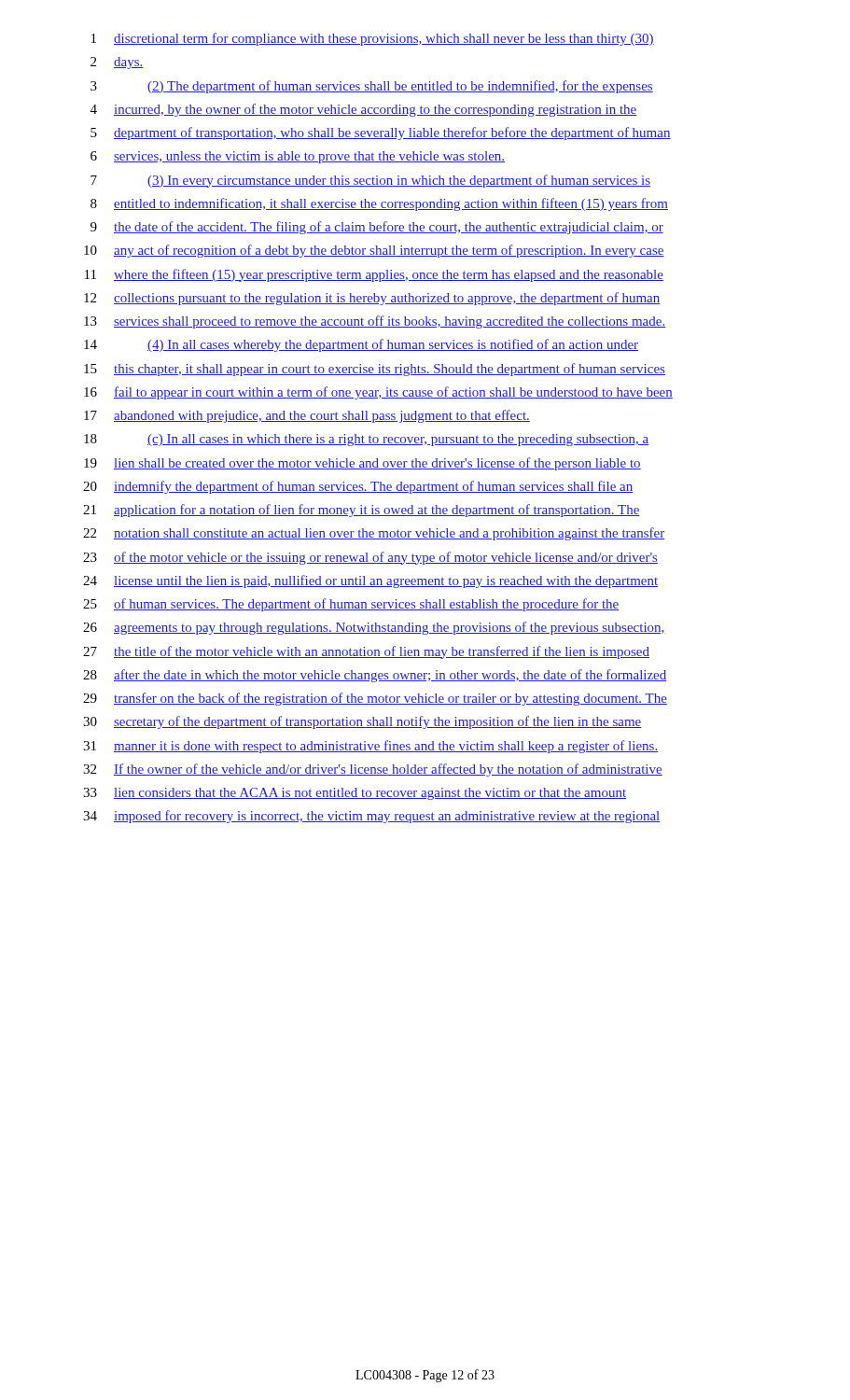Screen dimensions: 1400x850
Task: Select the passage starting "25 of human"
Action: 425,604
